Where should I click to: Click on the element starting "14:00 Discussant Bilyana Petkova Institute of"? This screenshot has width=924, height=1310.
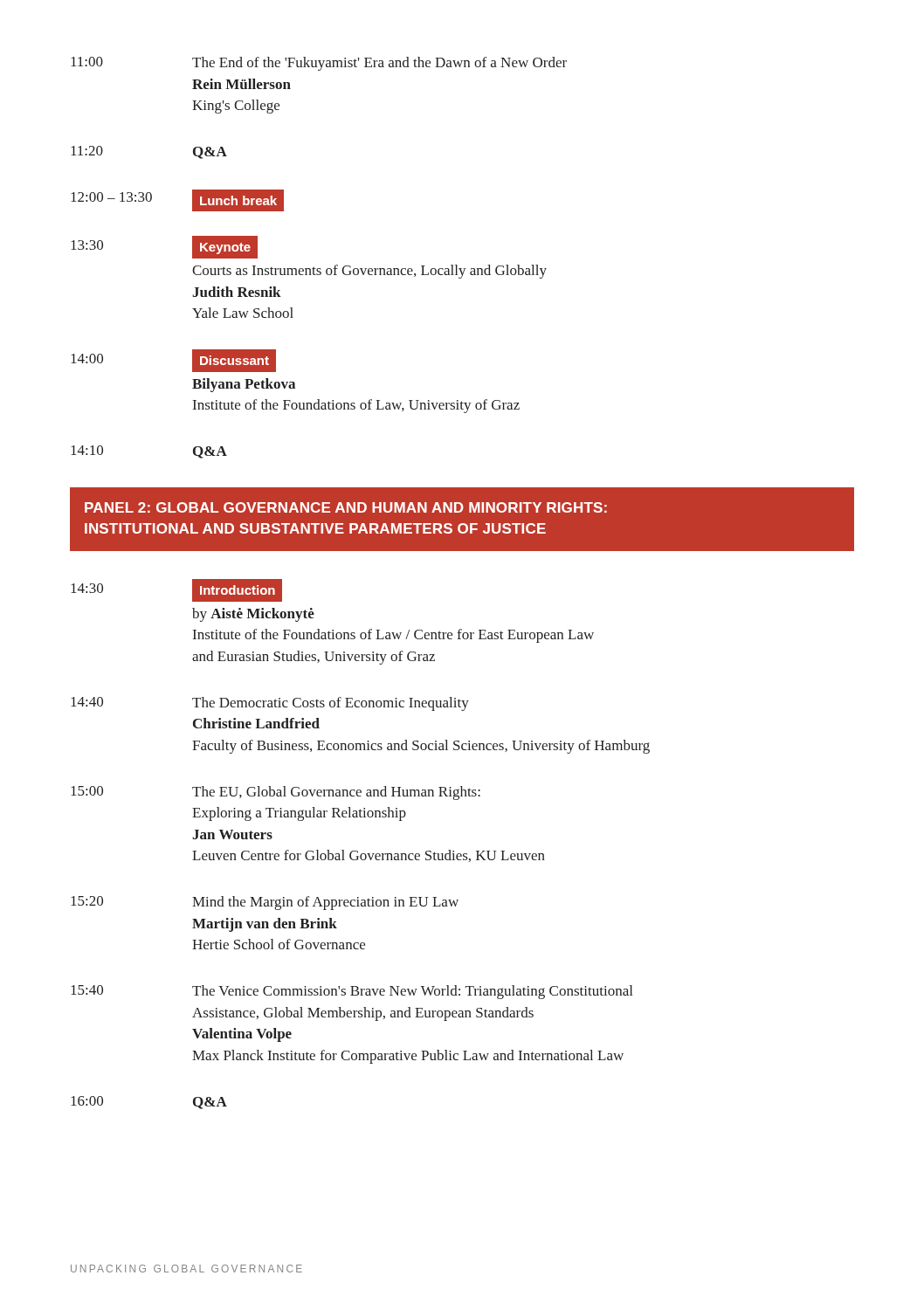click(295, 381)
